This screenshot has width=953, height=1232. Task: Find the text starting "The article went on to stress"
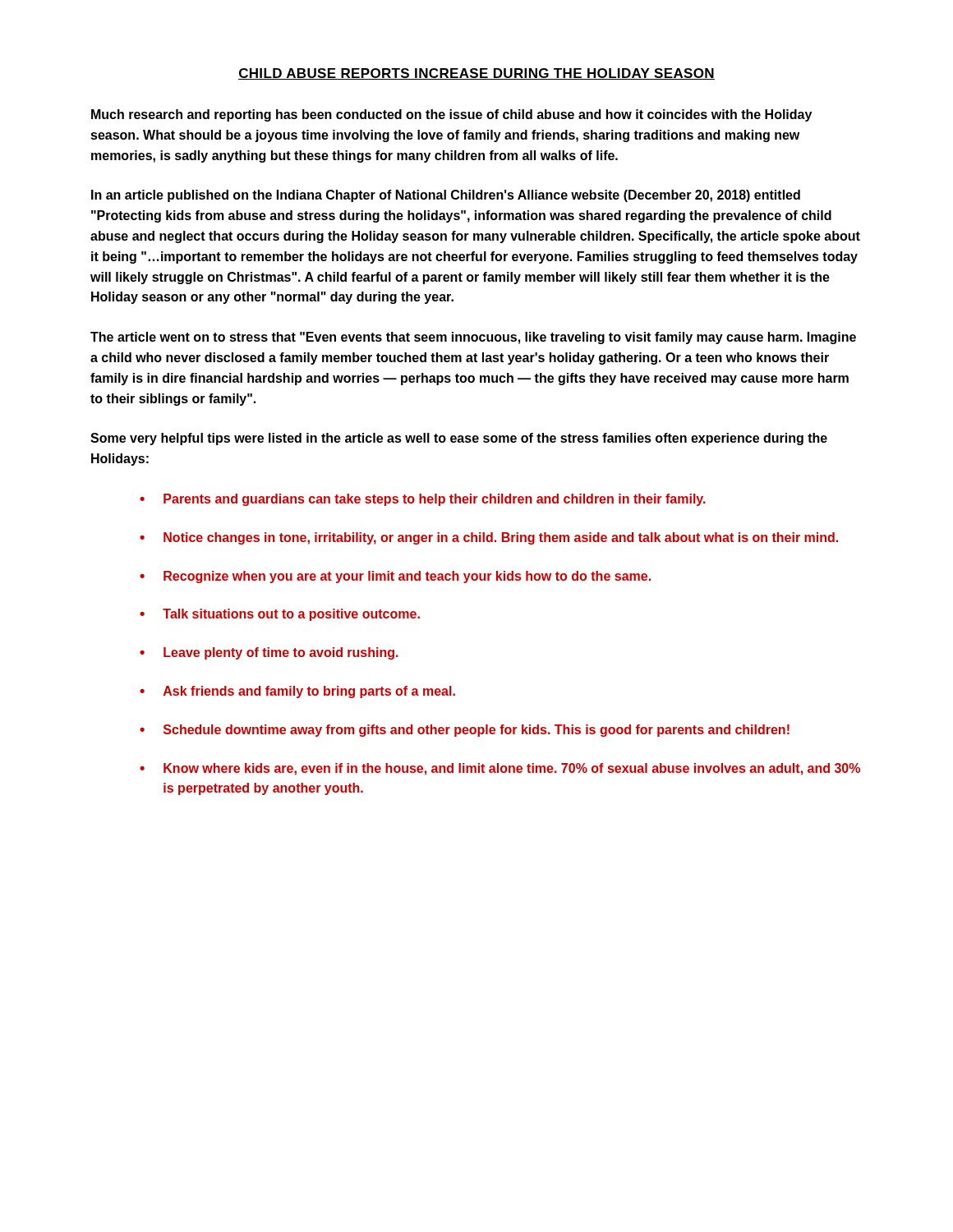pyautogui.click(x=473, y=368)
